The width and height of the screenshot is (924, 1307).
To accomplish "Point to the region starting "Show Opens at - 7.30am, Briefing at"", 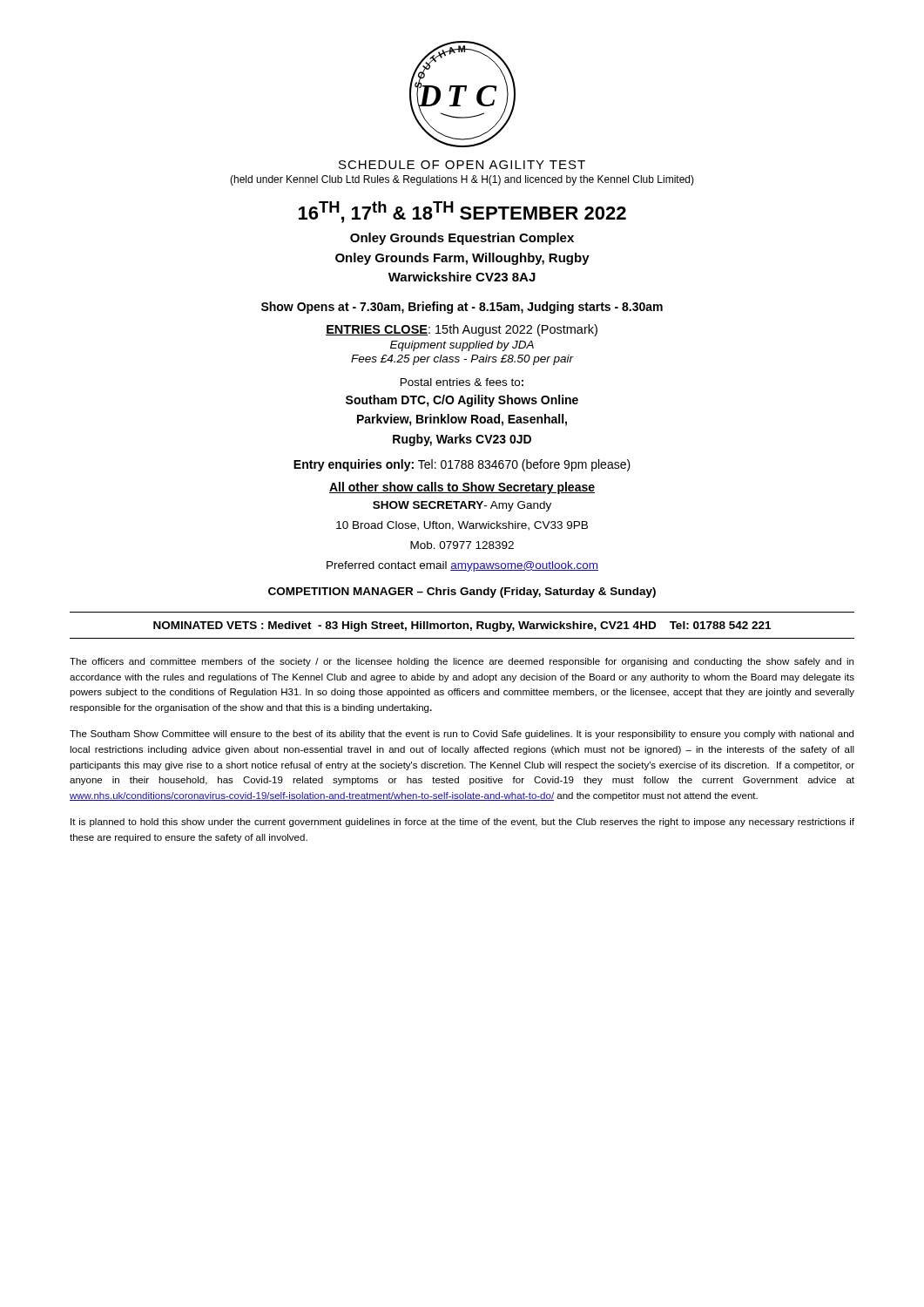I will pyautogui.click(x=462, y=307).
